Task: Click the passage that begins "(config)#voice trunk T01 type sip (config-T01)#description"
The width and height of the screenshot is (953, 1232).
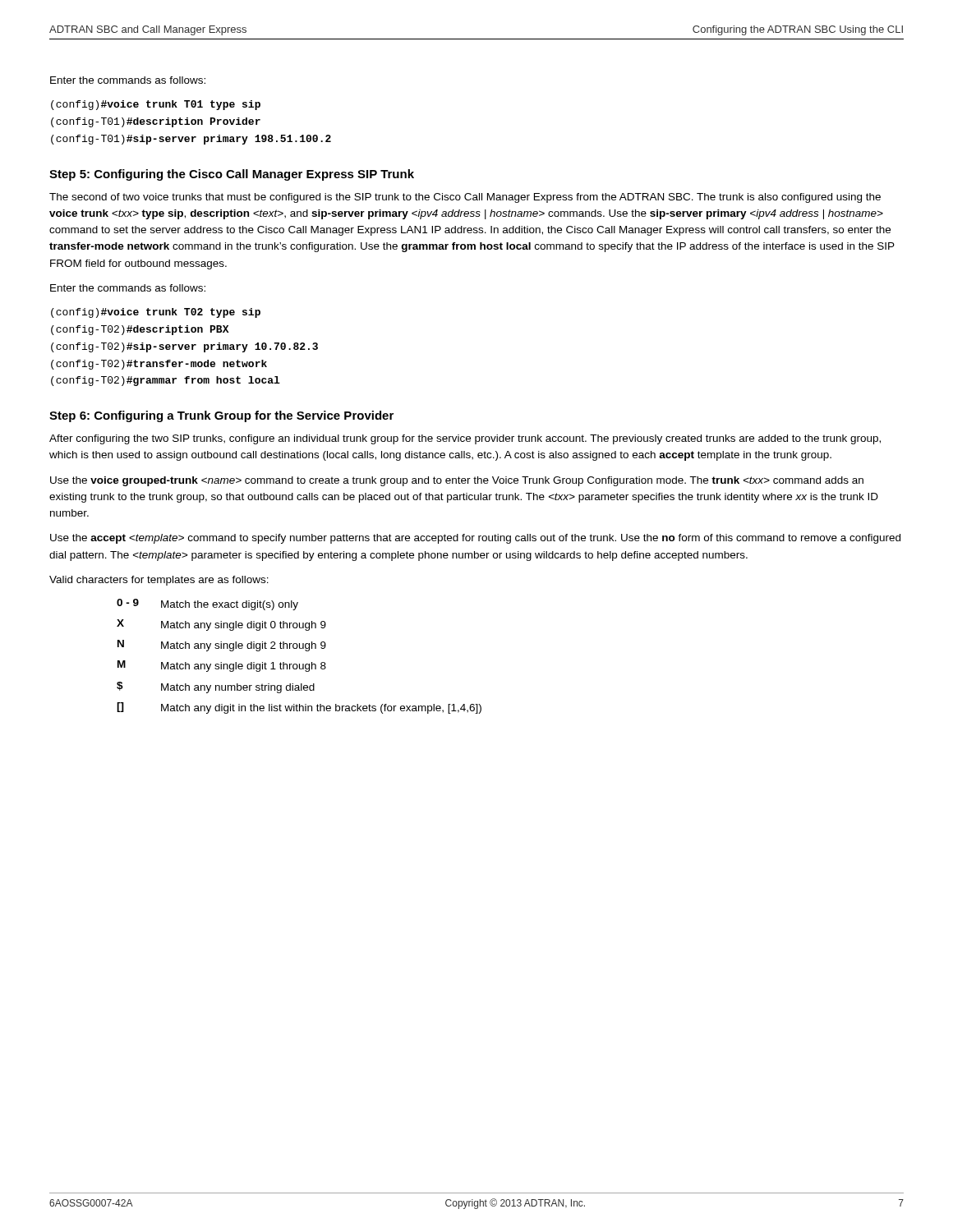Action: click(190, 122)
